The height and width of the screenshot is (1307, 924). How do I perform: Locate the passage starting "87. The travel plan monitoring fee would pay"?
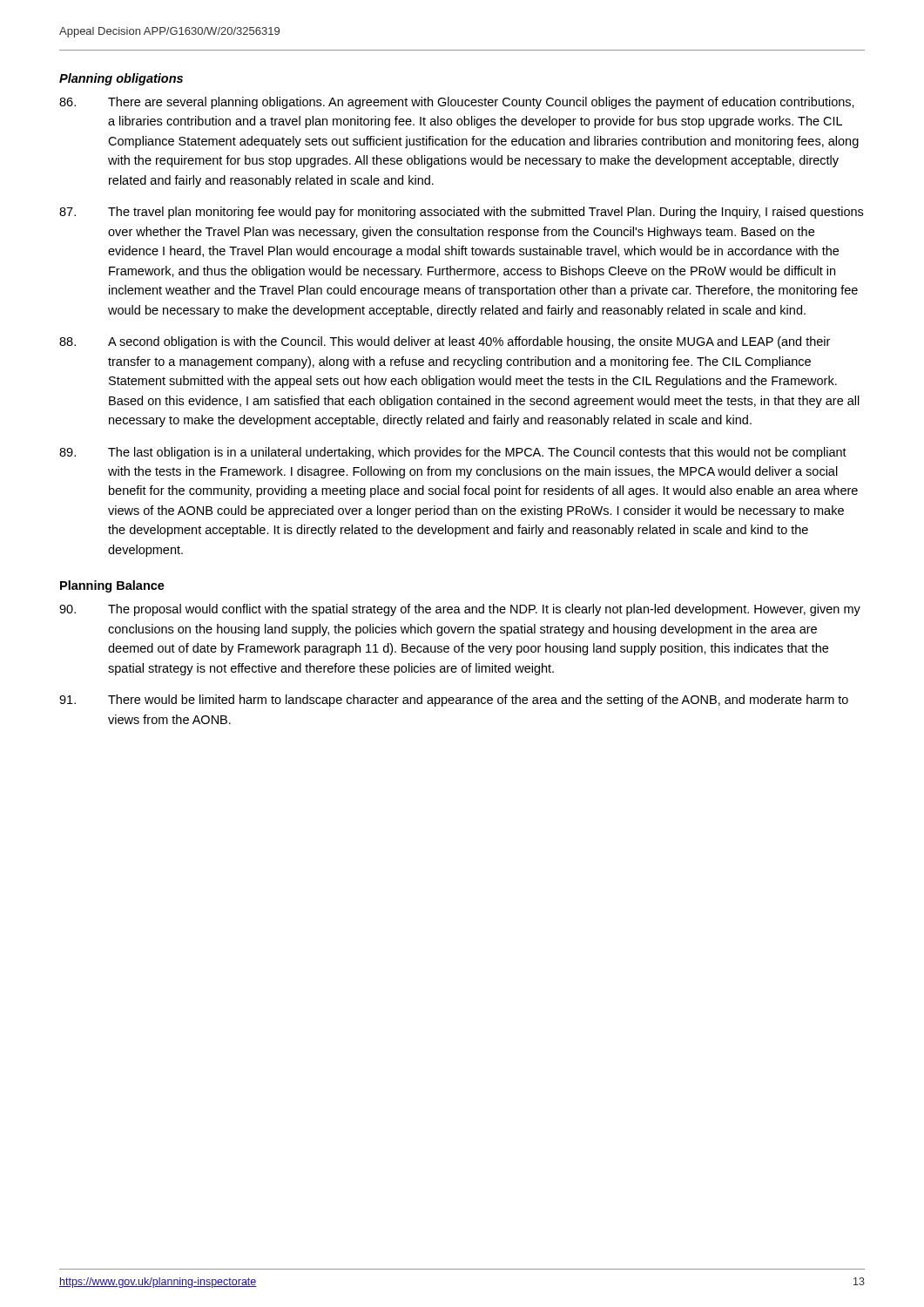click(x=462, y=261)
